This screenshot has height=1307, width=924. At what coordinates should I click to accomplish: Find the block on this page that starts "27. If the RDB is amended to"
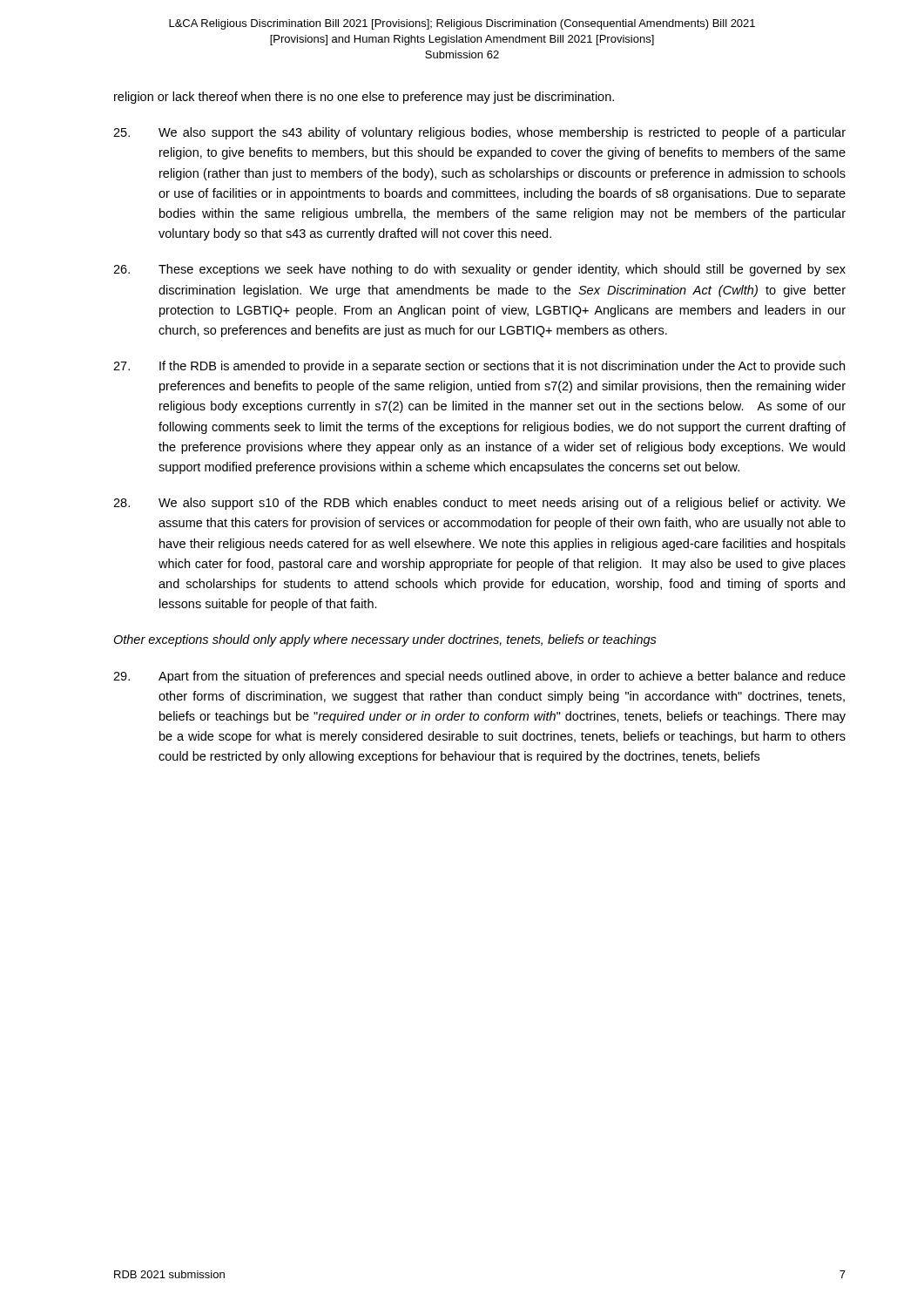pyautogui.click(x=479, y=417)
